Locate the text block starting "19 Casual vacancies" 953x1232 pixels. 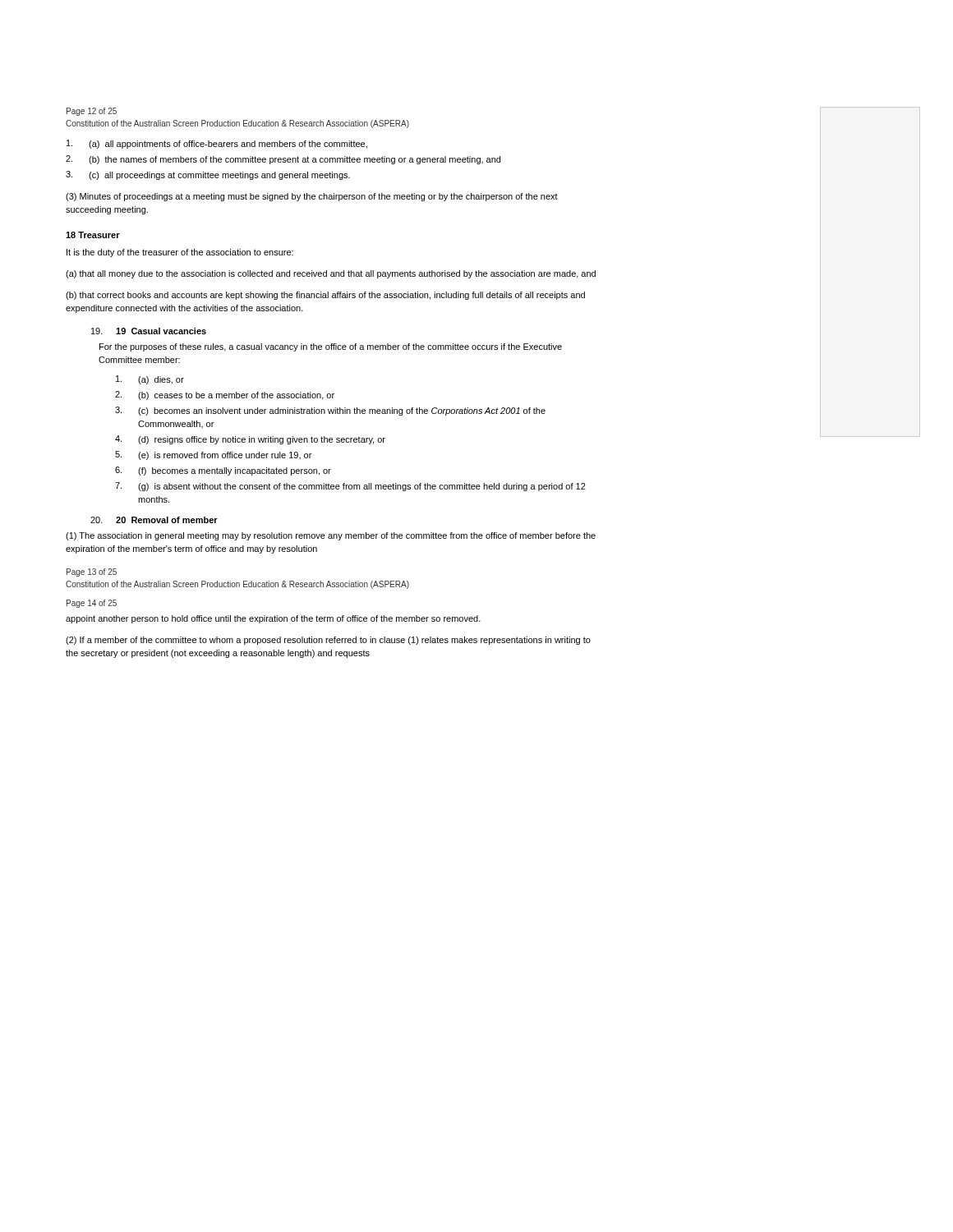click(x=160, y=331)
